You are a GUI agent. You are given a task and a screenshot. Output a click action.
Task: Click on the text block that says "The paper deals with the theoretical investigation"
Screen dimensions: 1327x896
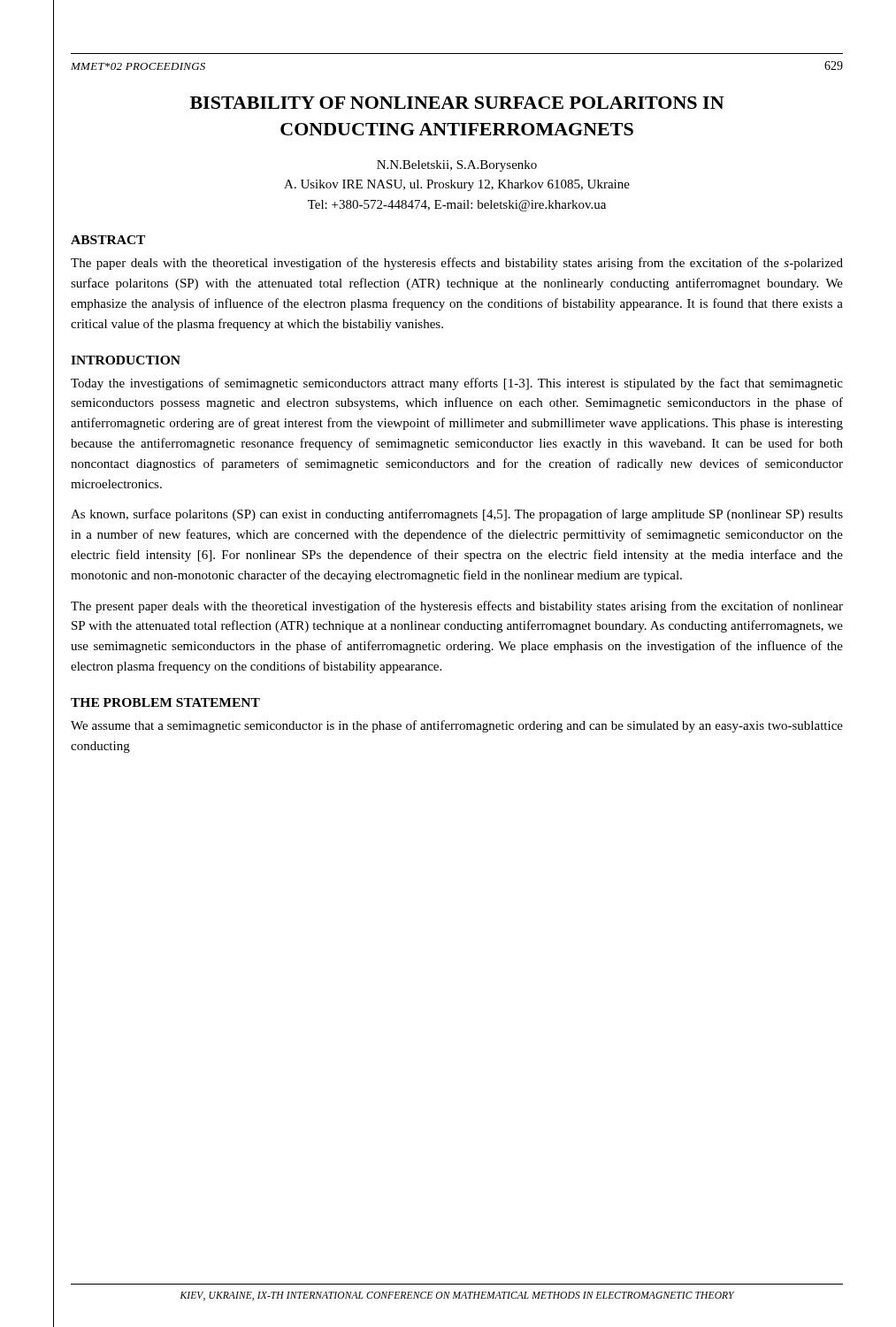pos(457,293)
